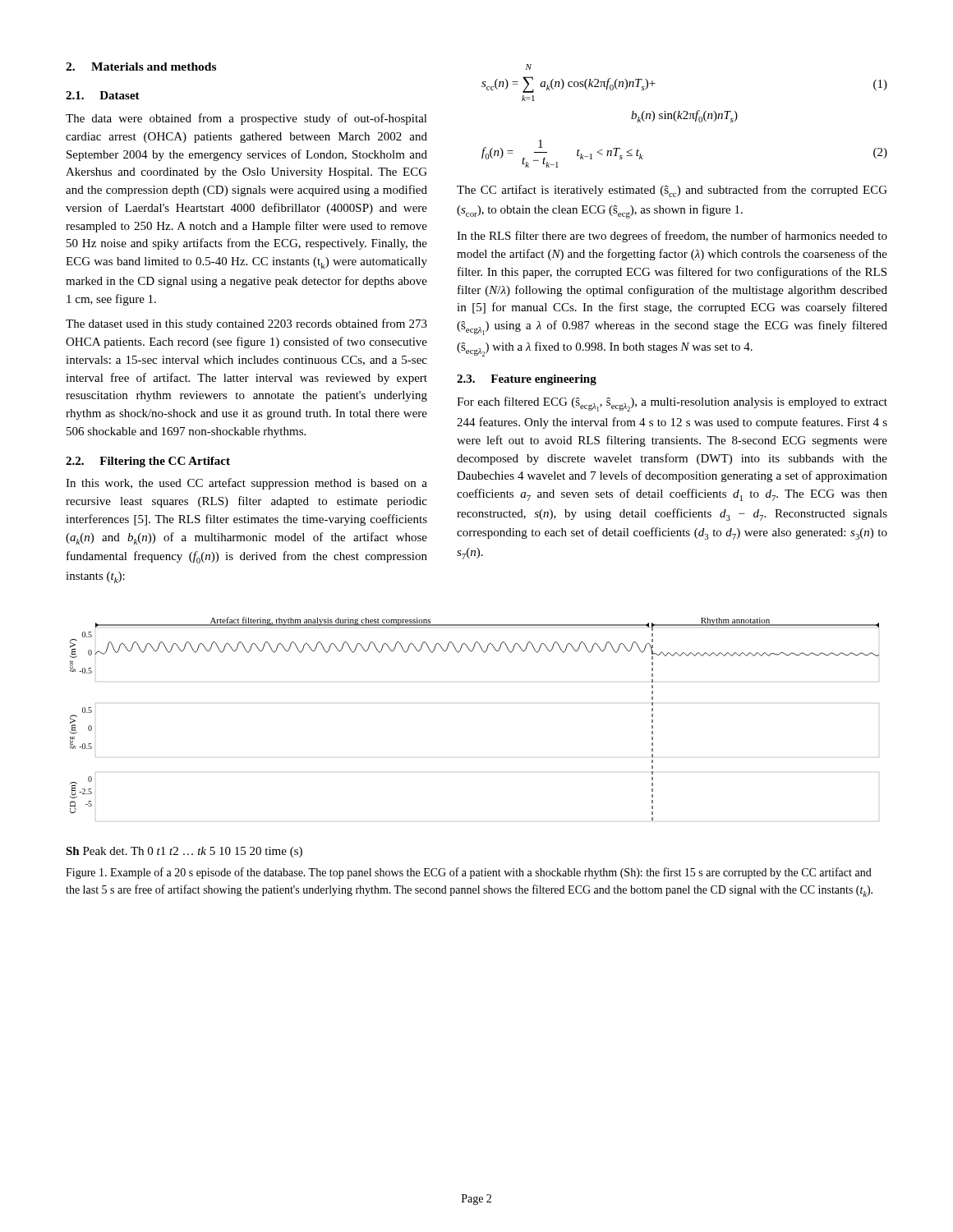This screenshot has height=1232, width=953.
Task: Select the formula that says "scc(n) = N ∑ k=1 ak(n) cos(k2πf0(n)nTs)+ (1)"
Action: 529,67
